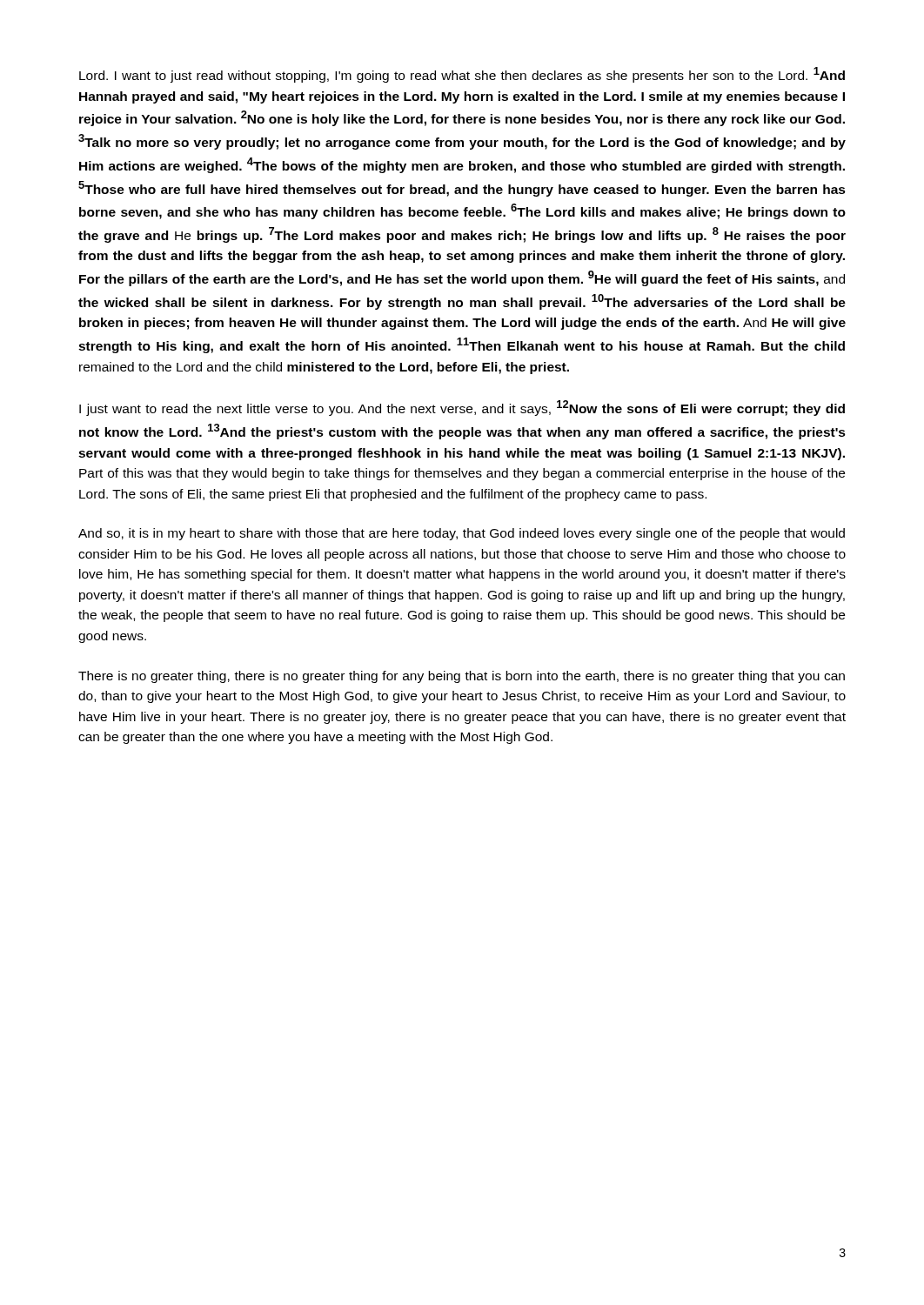This screenshot has width=924, height=1305.
Task: Locate the text block that reads "And so, it is in my heart"
Action: pos(462,584)
